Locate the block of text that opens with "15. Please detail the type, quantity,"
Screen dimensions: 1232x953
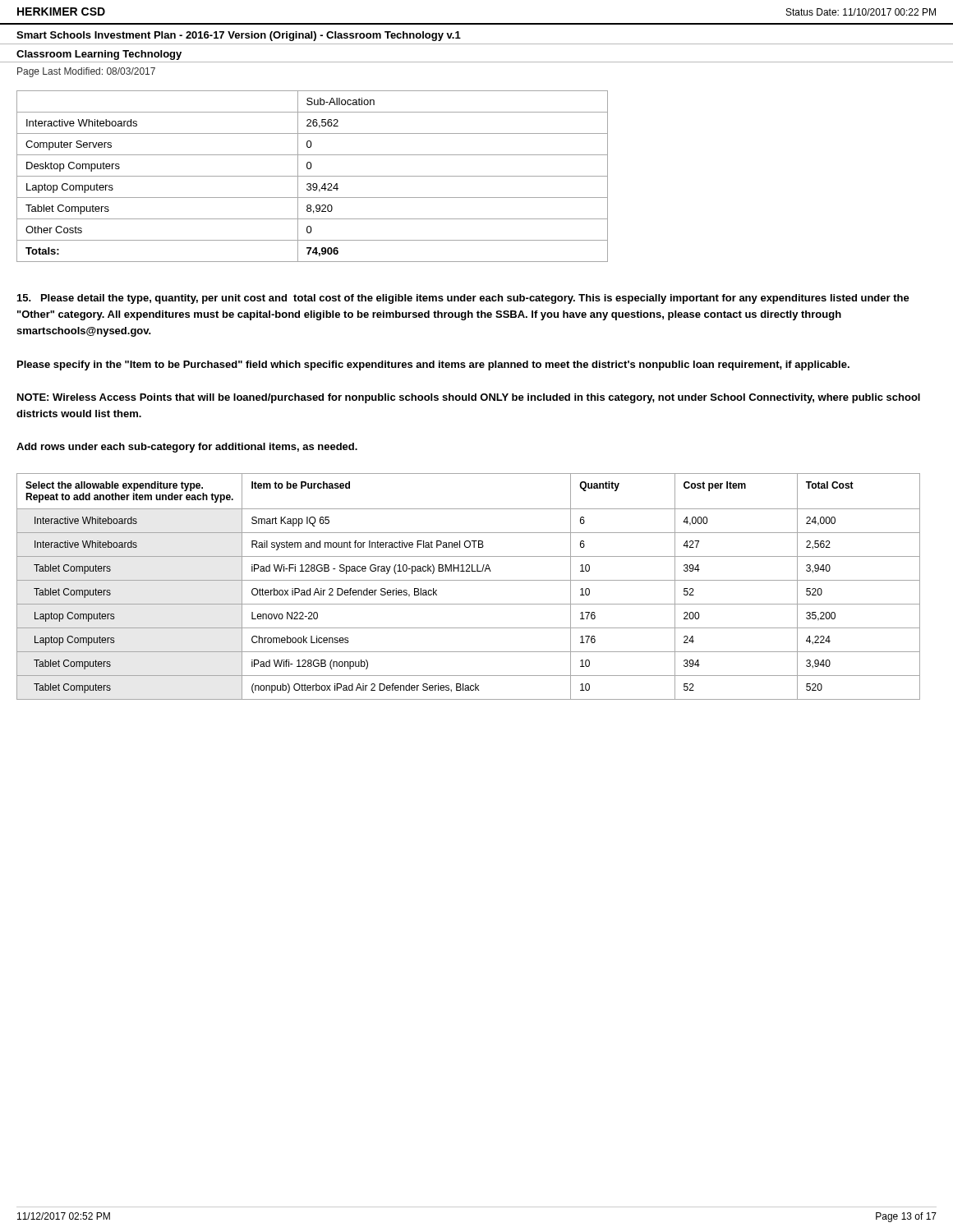[x=468, y=372]
